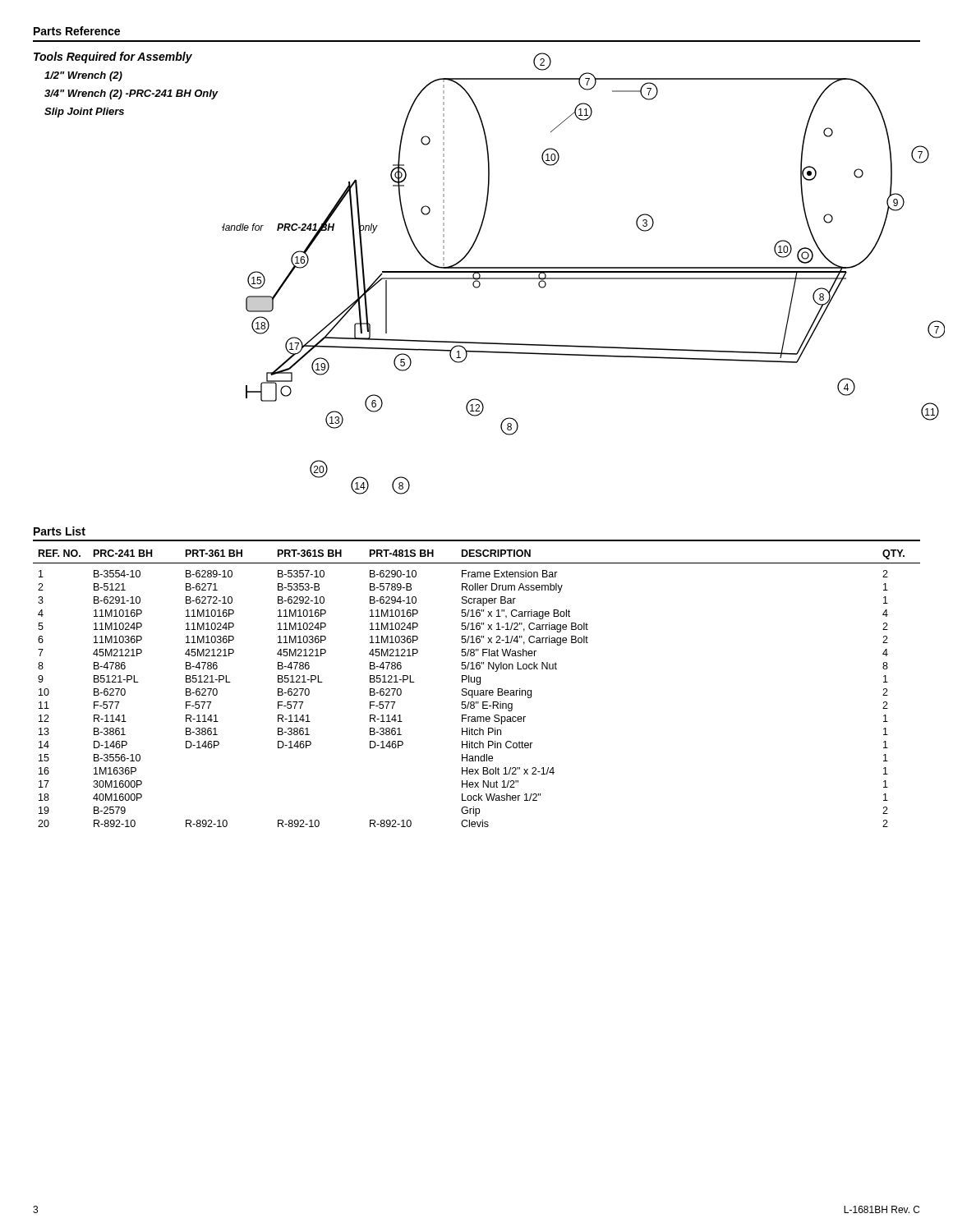Navigate to the text starting "3/4" Wrench (2) -PRC-241 BH Only"

[x=131, y=93]
